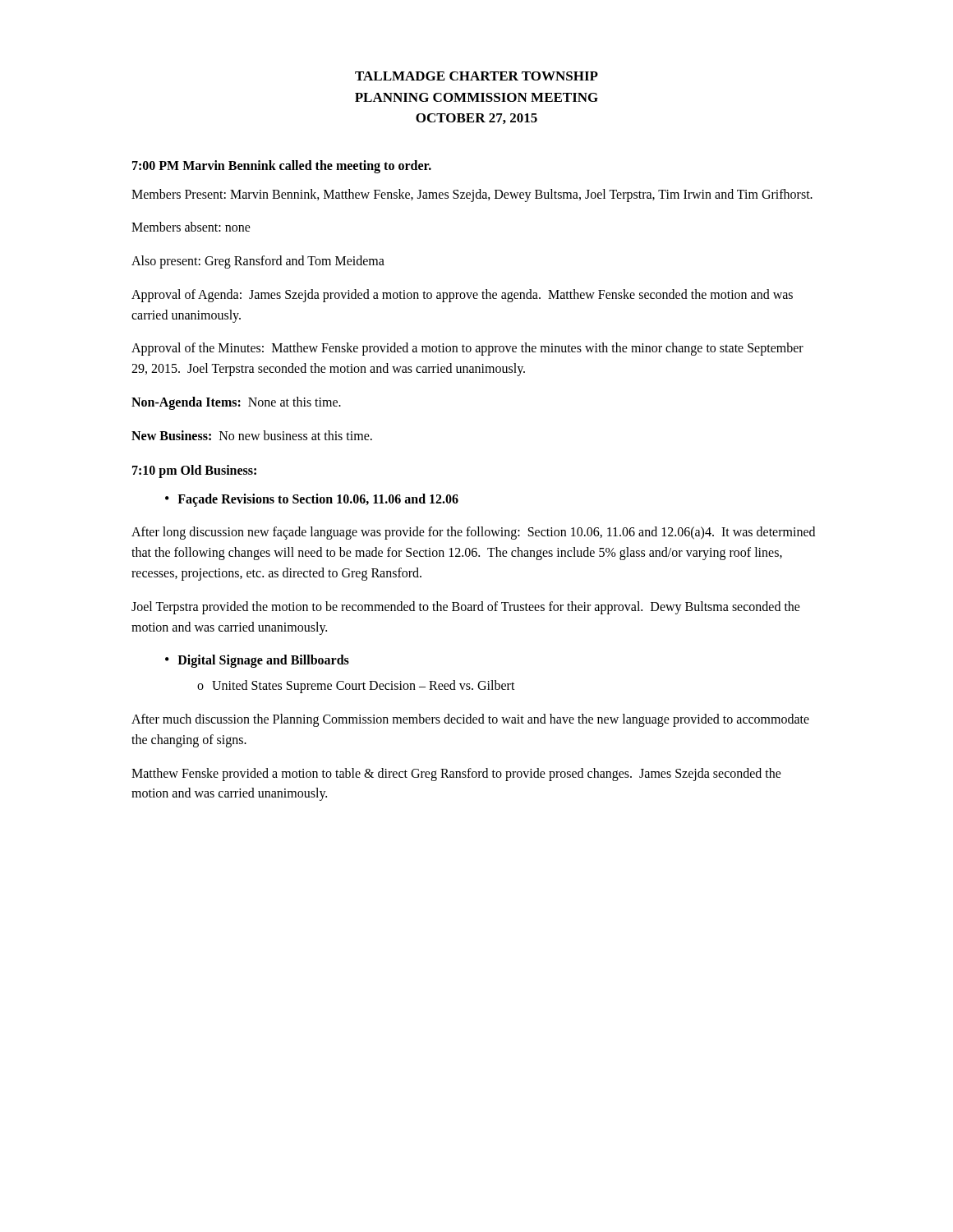The width and height of the screenshot is (953, 1232).
Task: Find the region starting "Also present: Greg Ransford and"
Action: point(258,261)
